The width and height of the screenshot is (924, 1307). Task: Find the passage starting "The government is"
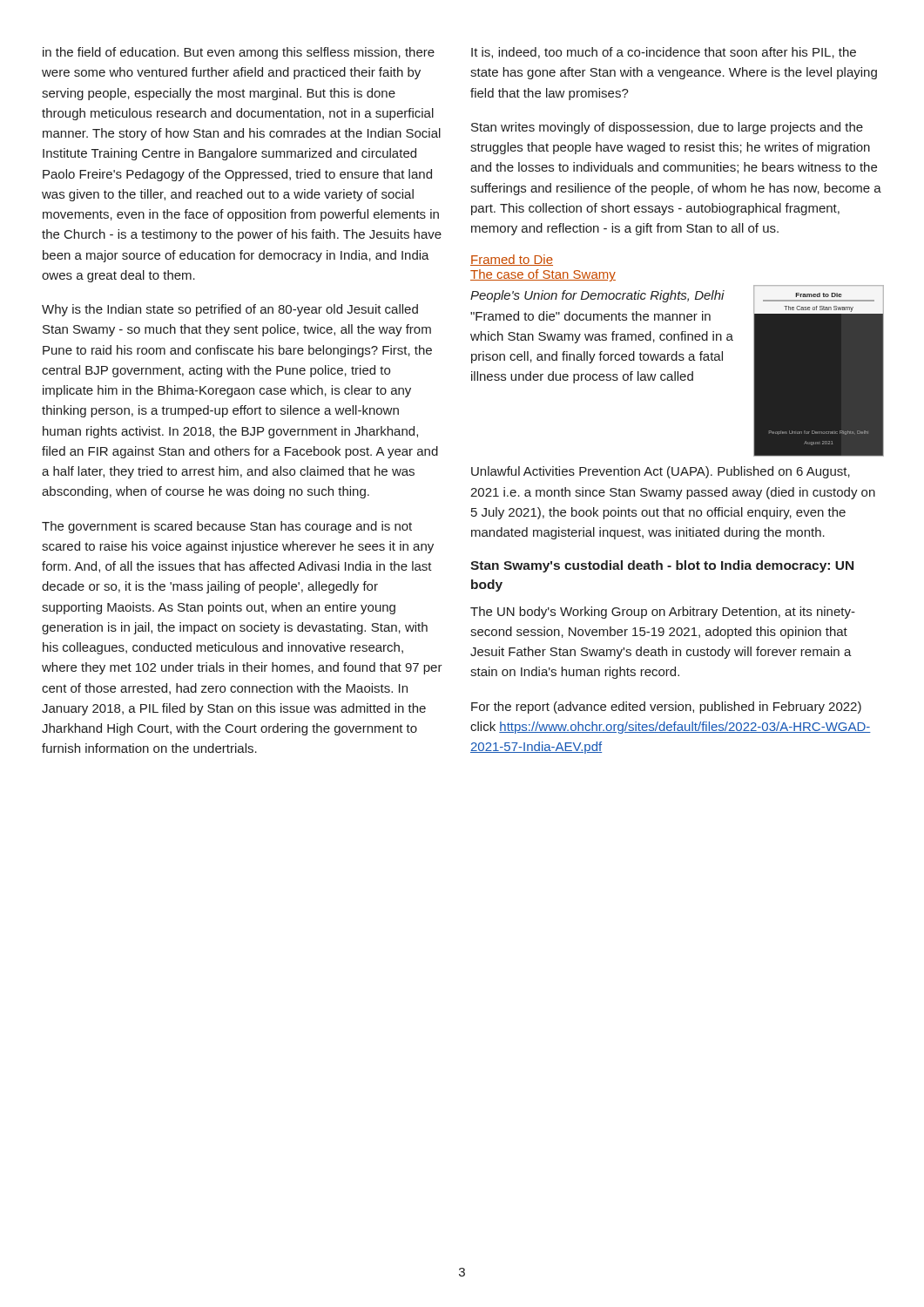(242, 637)
